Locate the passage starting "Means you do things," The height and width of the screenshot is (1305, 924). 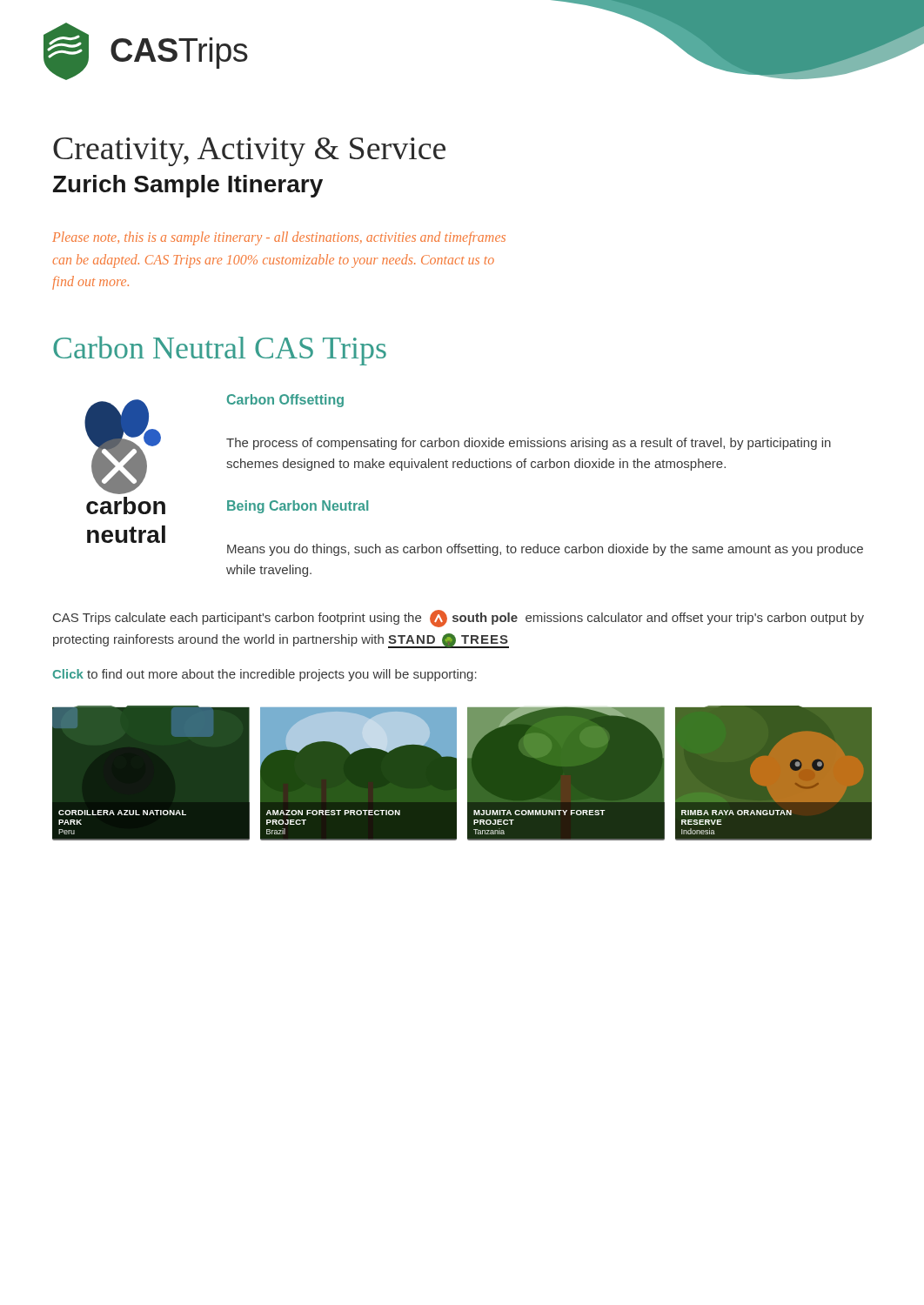549,559
